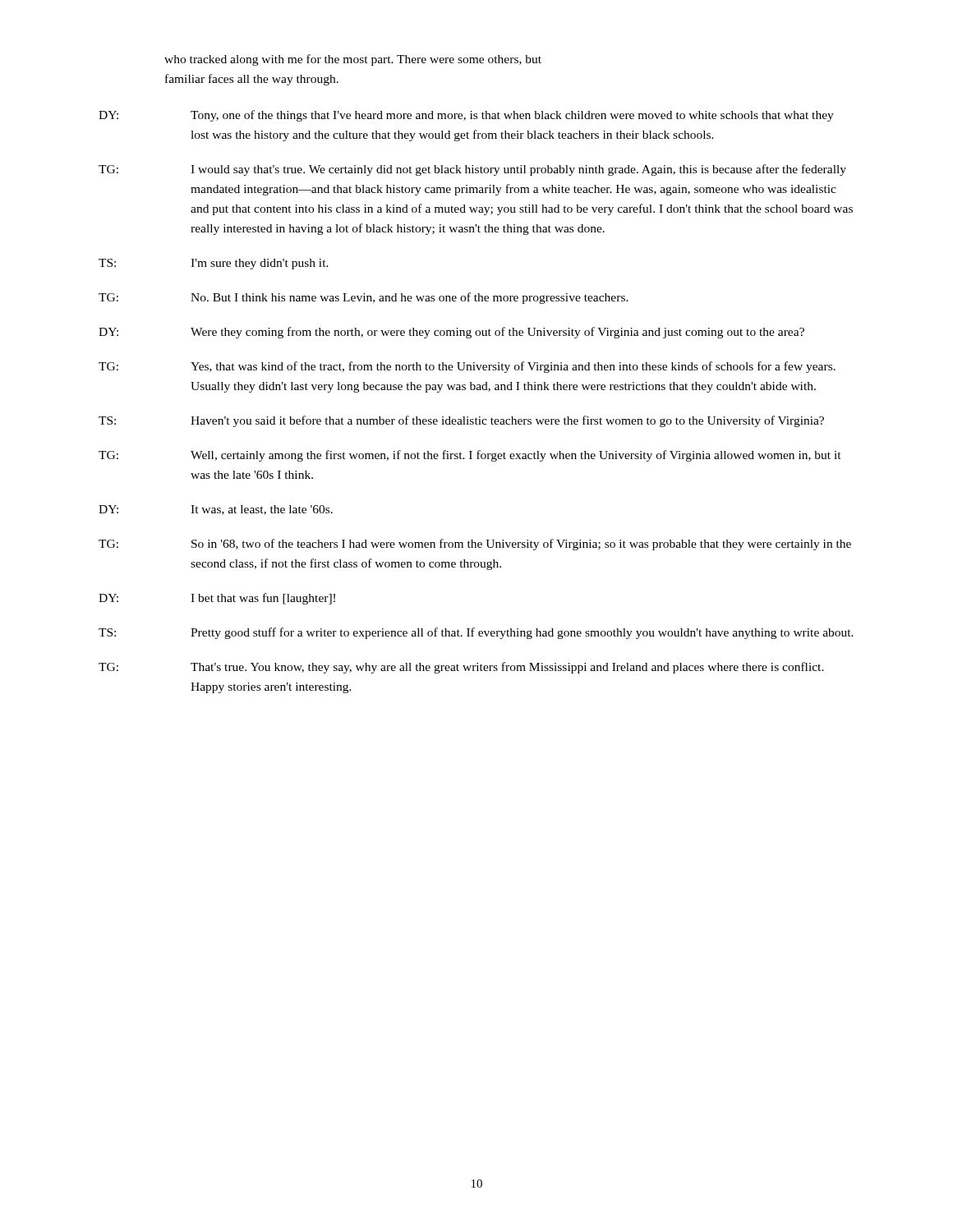Locate the text block starting "TS: Pretty good stuff for a"
Viewport: 953px width, 1232px height.
point(476,633)
